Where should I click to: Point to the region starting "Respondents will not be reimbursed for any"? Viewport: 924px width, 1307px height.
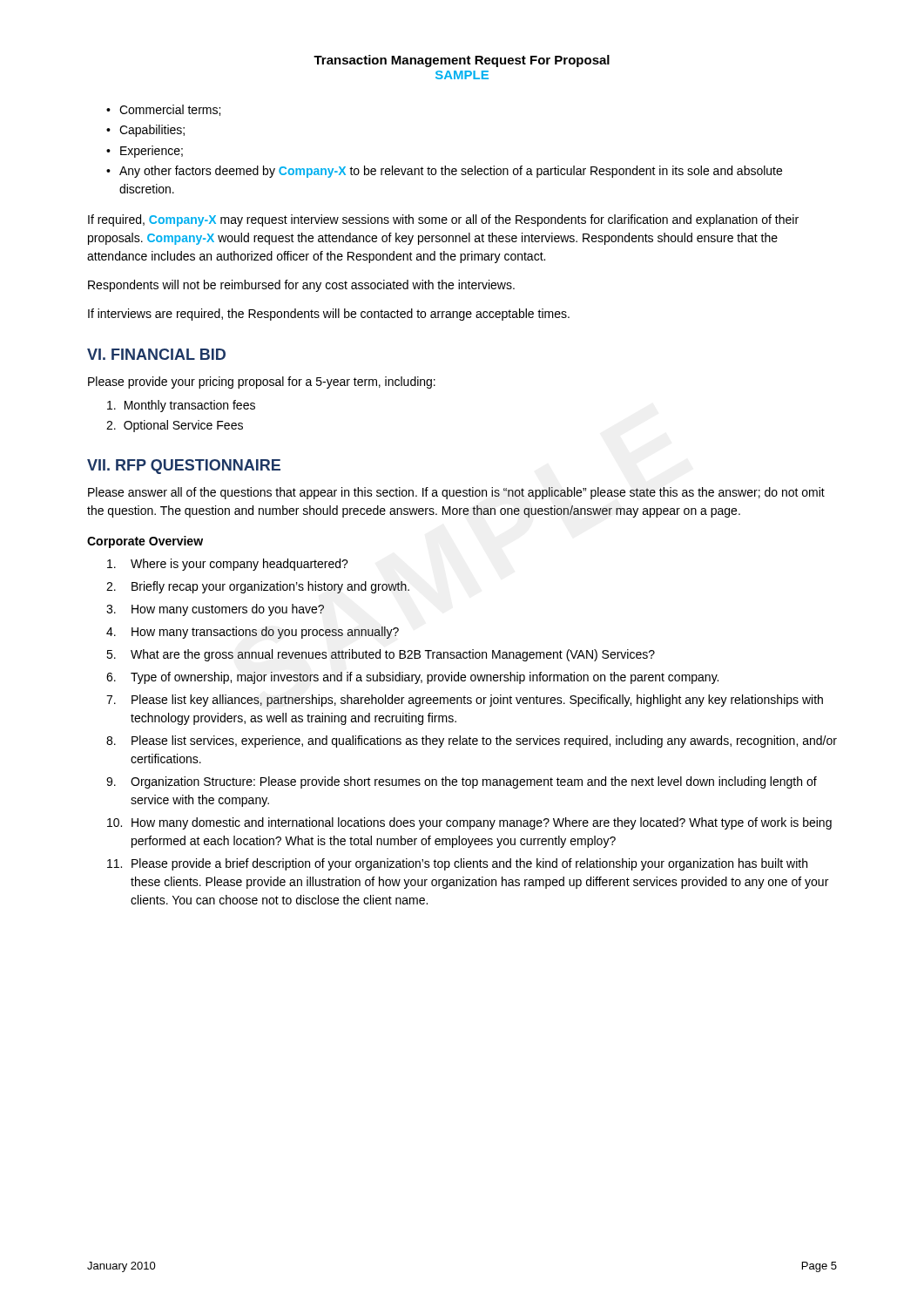point(301,285)
